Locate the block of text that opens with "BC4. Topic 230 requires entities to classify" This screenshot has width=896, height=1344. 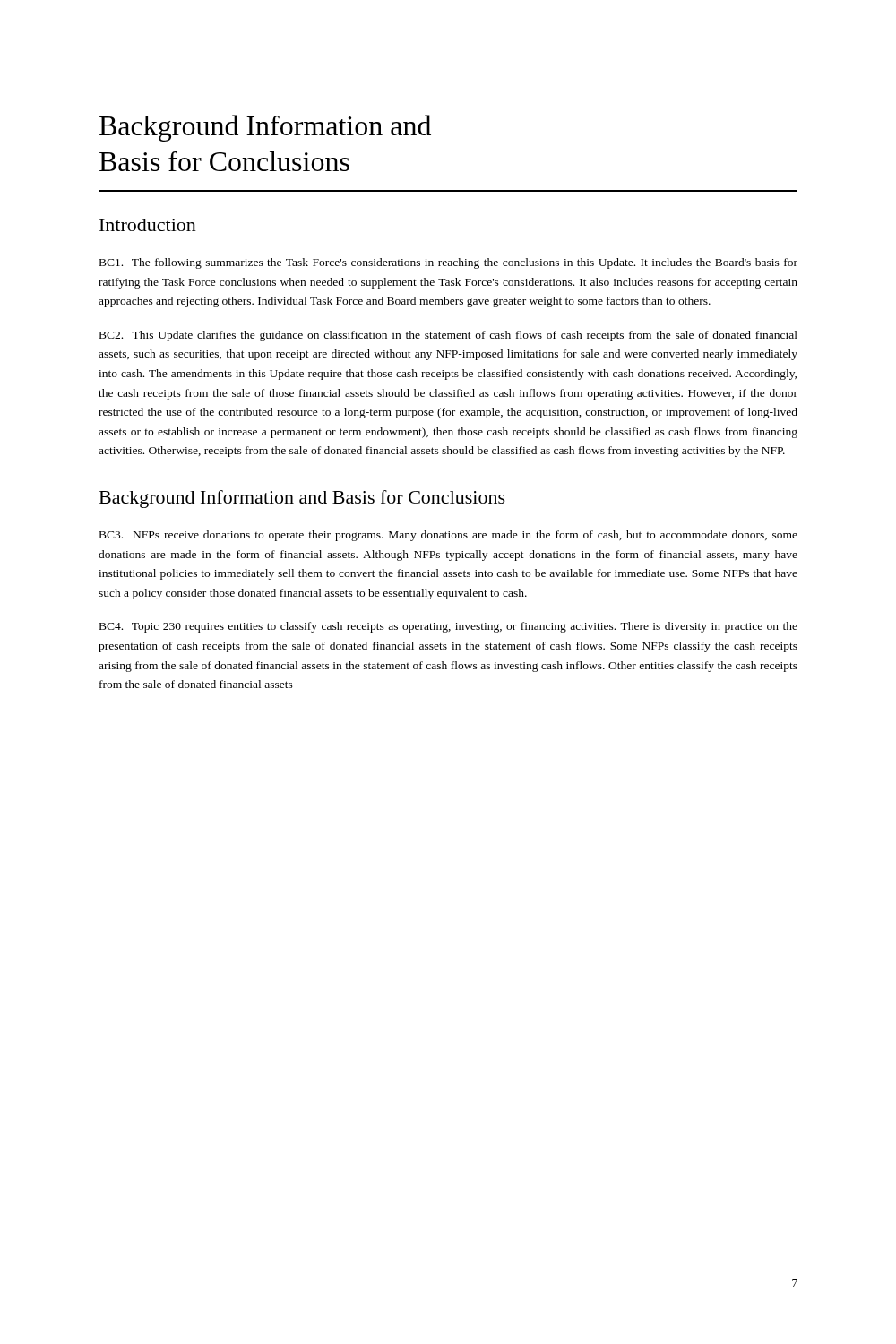pos(448,655)
